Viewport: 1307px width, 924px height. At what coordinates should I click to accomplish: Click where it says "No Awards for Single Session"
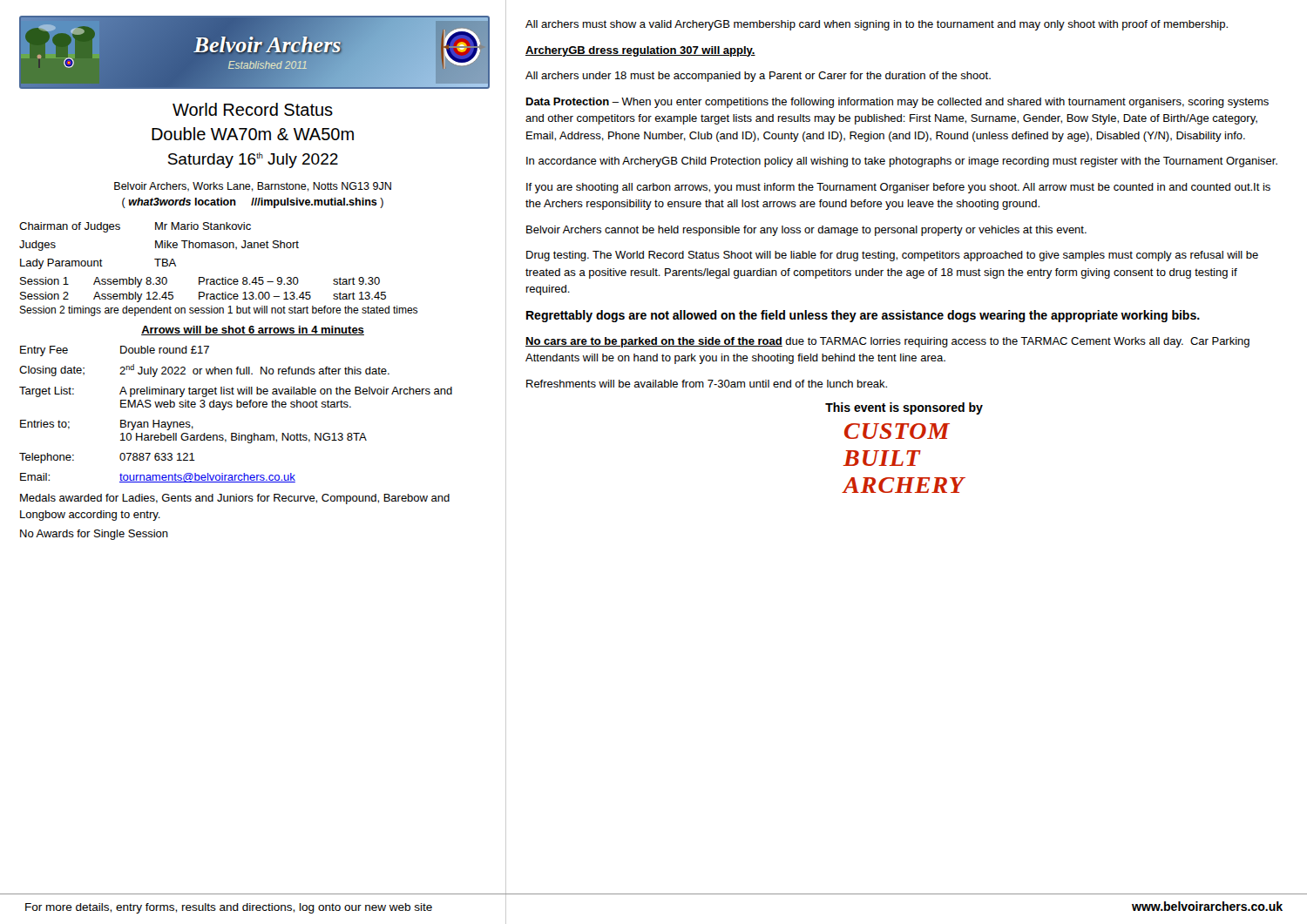(x=94, y=533)
